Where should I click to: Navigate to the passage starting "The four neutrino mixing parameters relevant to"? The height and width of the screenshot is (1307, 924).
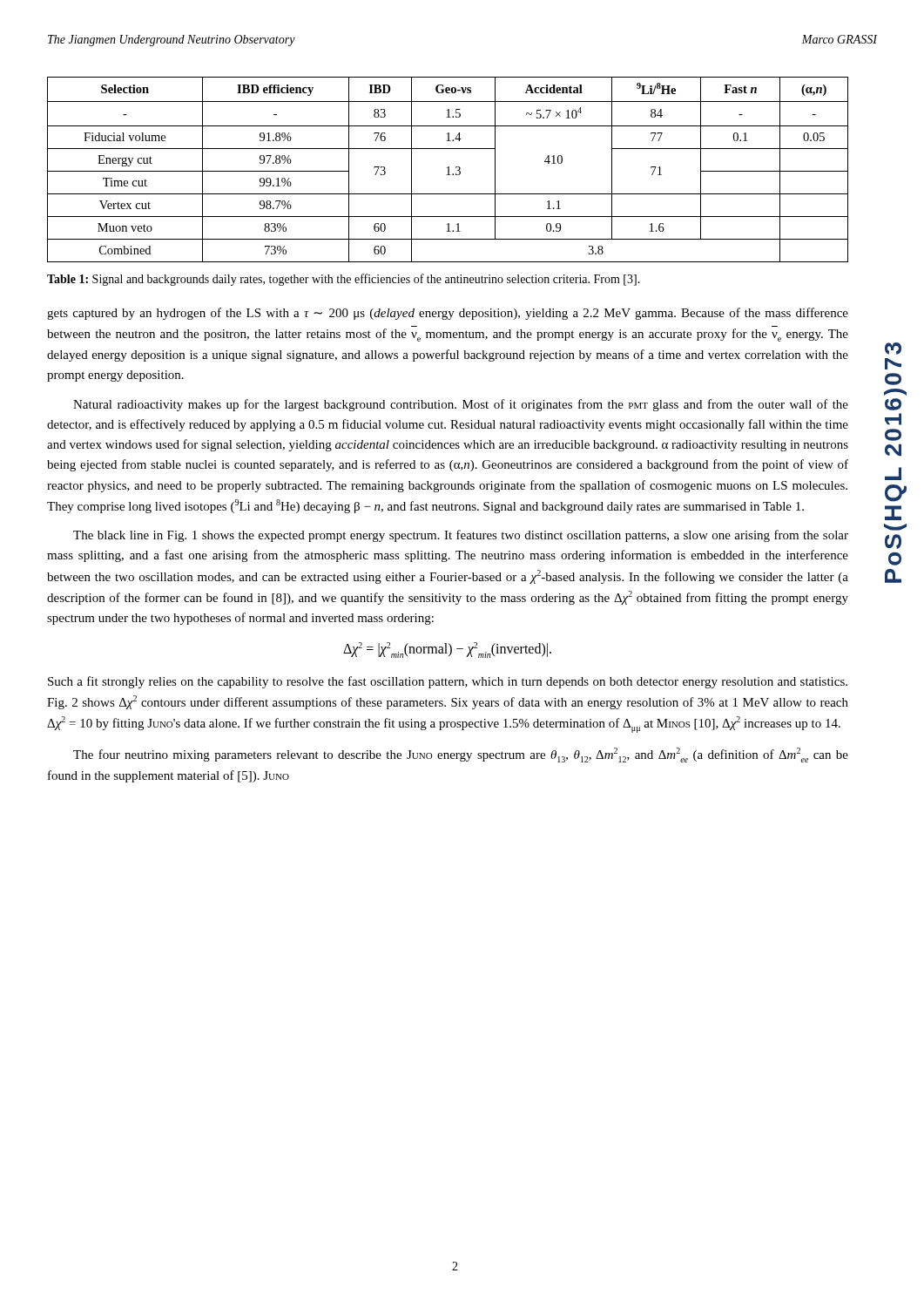pos(448,764)
